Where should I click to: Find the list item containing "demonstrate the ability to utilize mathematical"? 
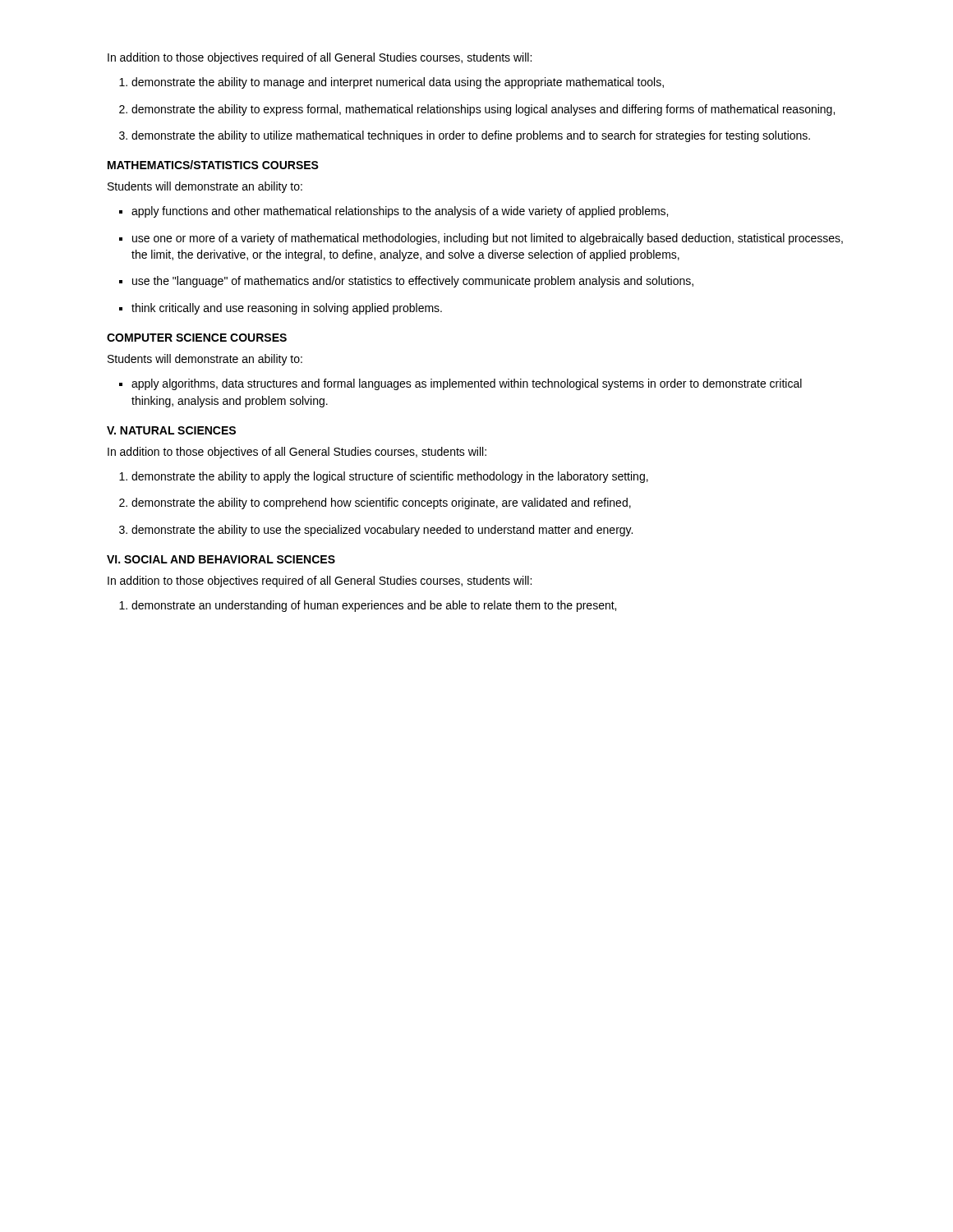click(x=489, y=136)
